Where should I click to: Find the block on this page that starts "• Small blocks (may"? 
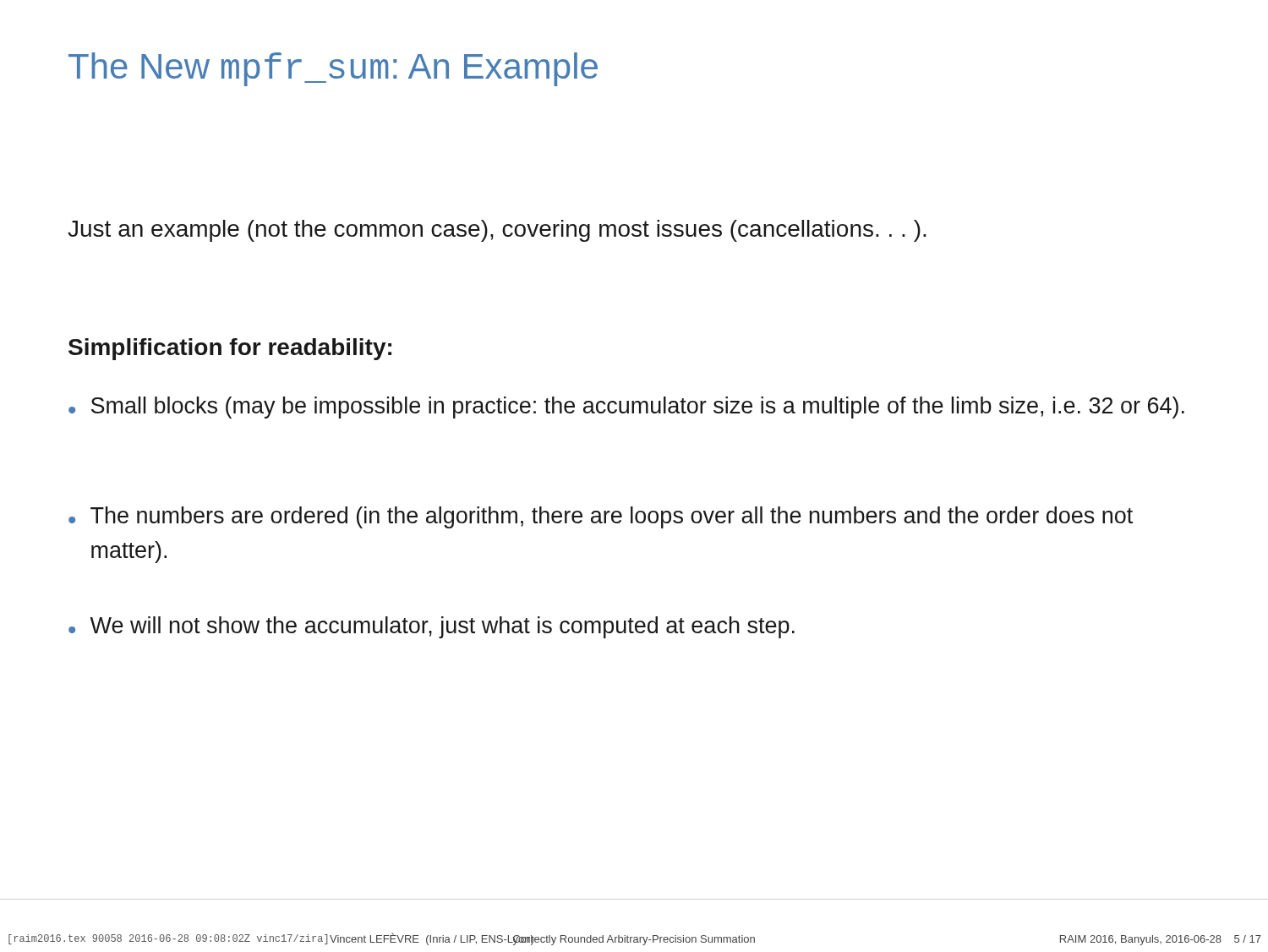(x=627, y=409)
